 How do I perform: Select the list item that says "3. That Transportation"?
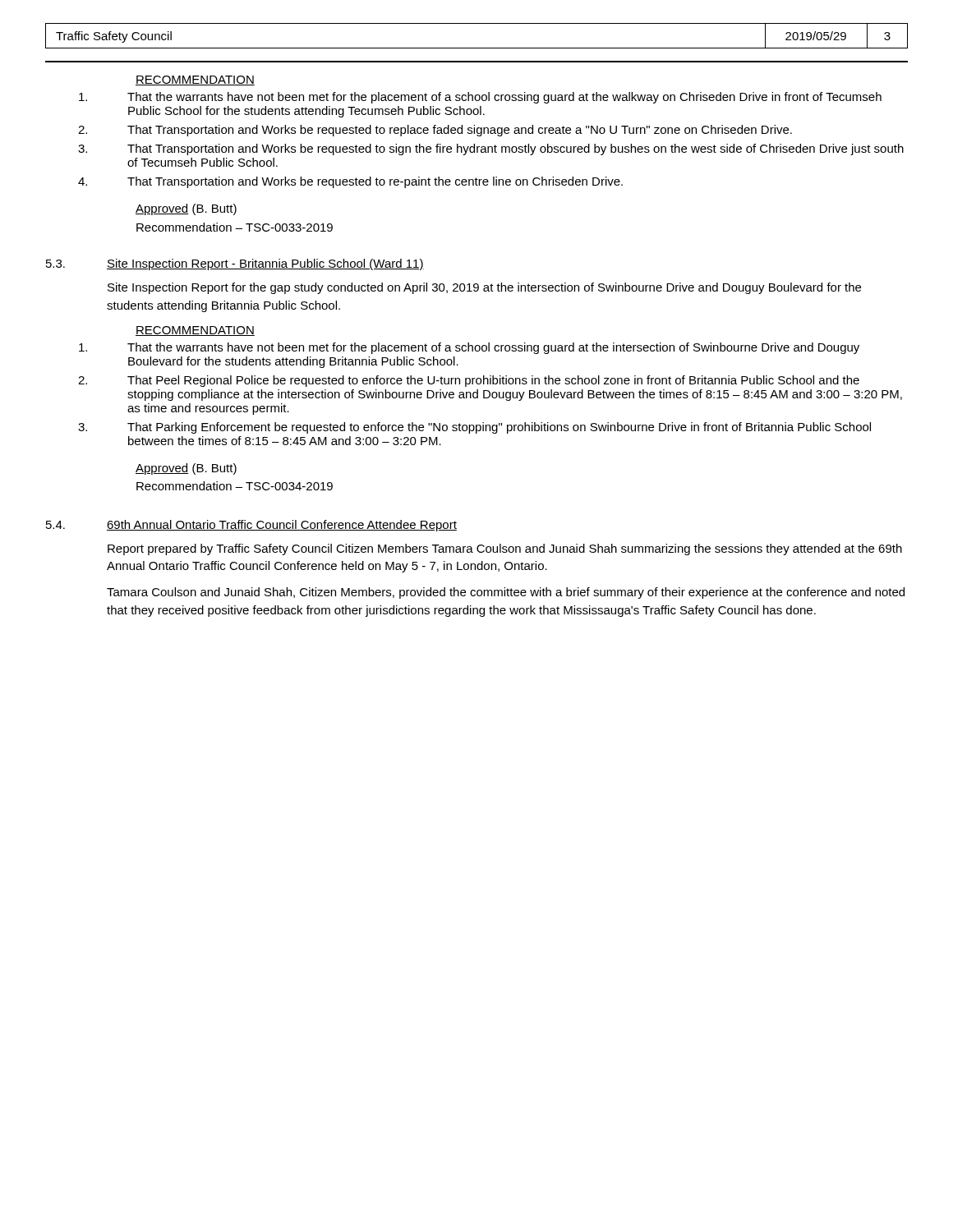click(x=476, y=155)
